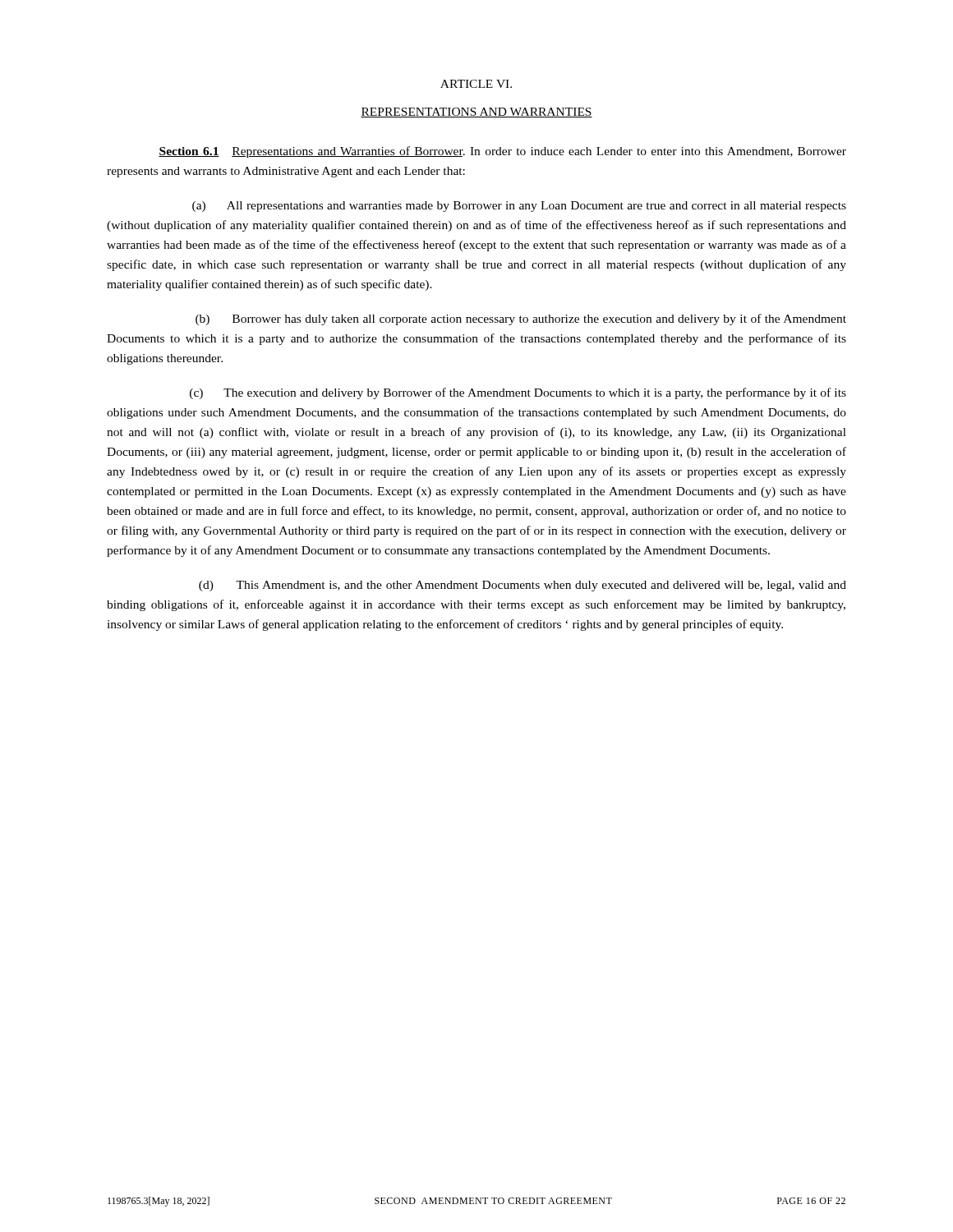Screen dimensions: 1232x953
Task: Where is the passage that starts "(a) All representations and warranties made"?
Action: coord(476,244)
